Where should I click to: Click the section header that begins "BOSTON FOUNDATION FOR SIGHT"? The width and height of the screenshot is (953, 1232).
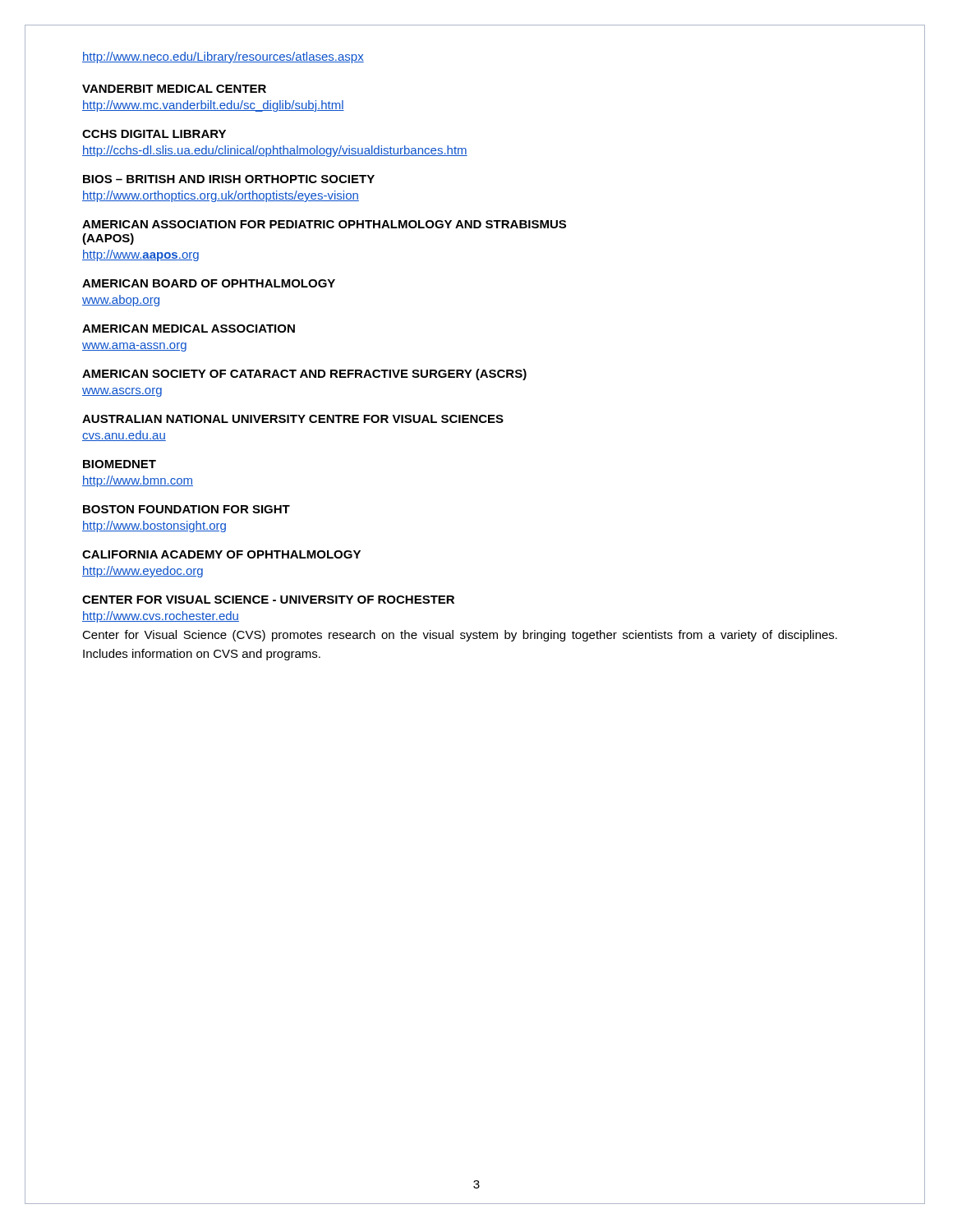(x=186, y=509)
